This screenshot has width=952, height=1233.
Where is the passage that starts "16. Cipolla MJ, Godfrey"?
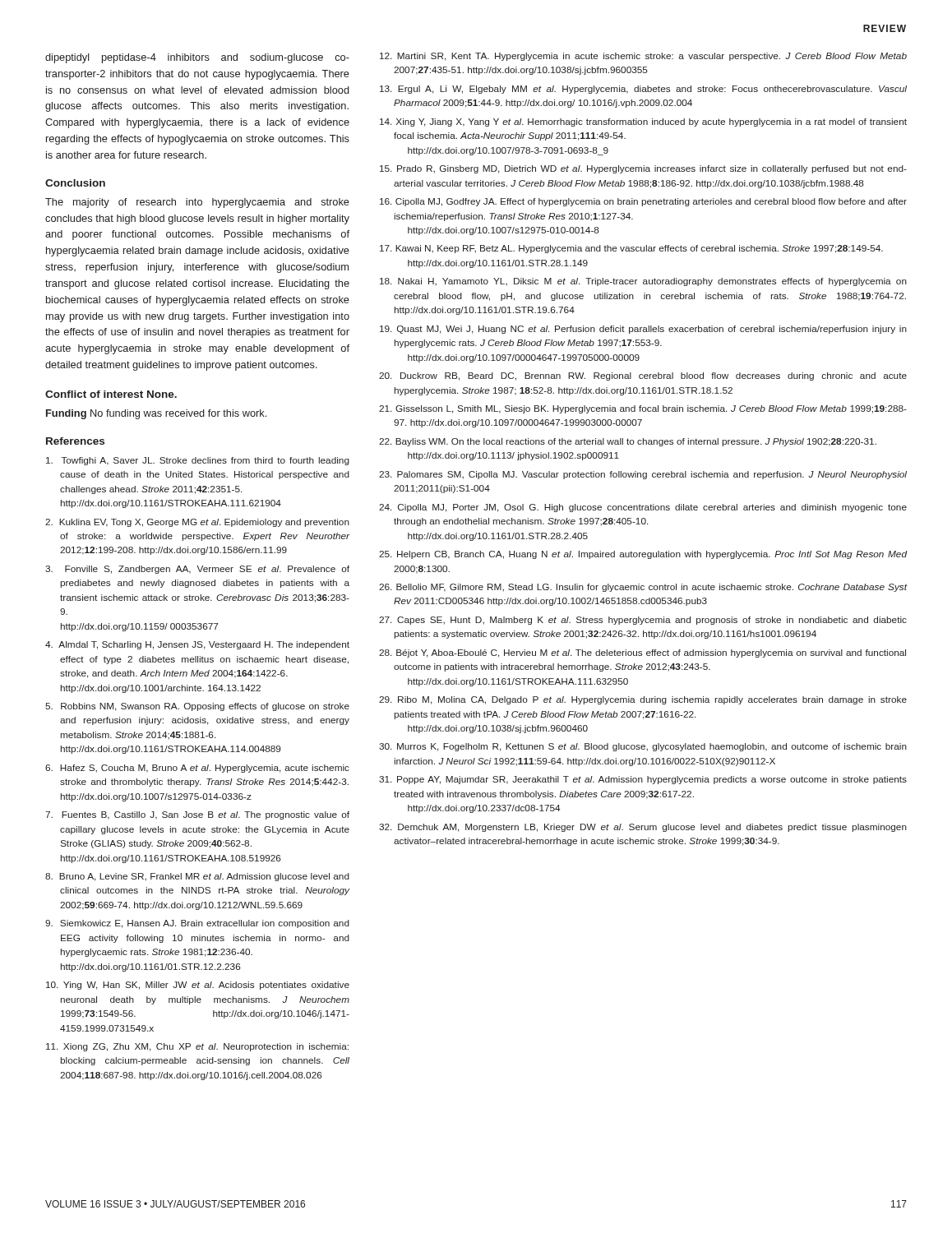coord(643,216)
